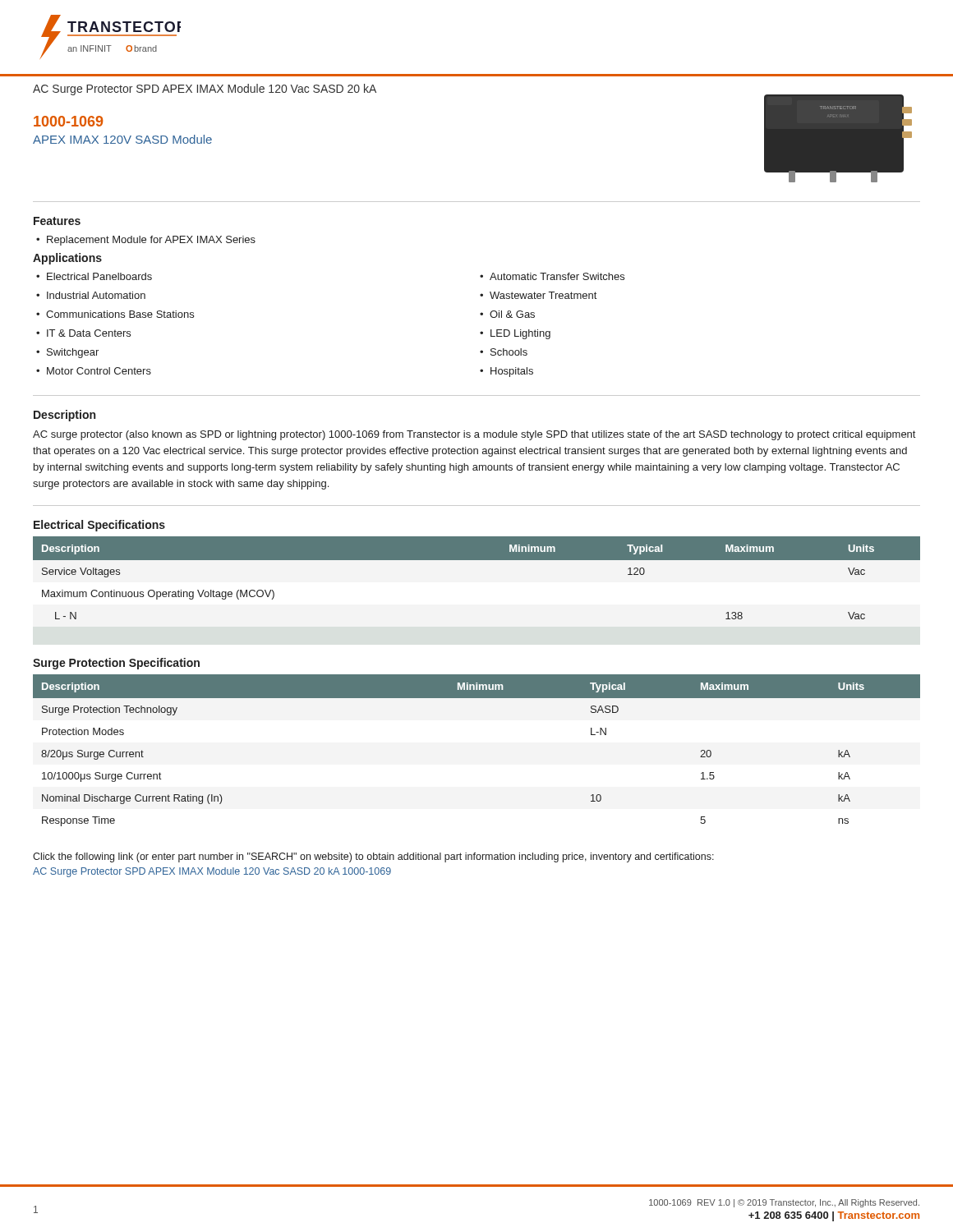953x1232 pixels.
Task: Click where it says "Oil & Gas"
Action: click(507, 314)
